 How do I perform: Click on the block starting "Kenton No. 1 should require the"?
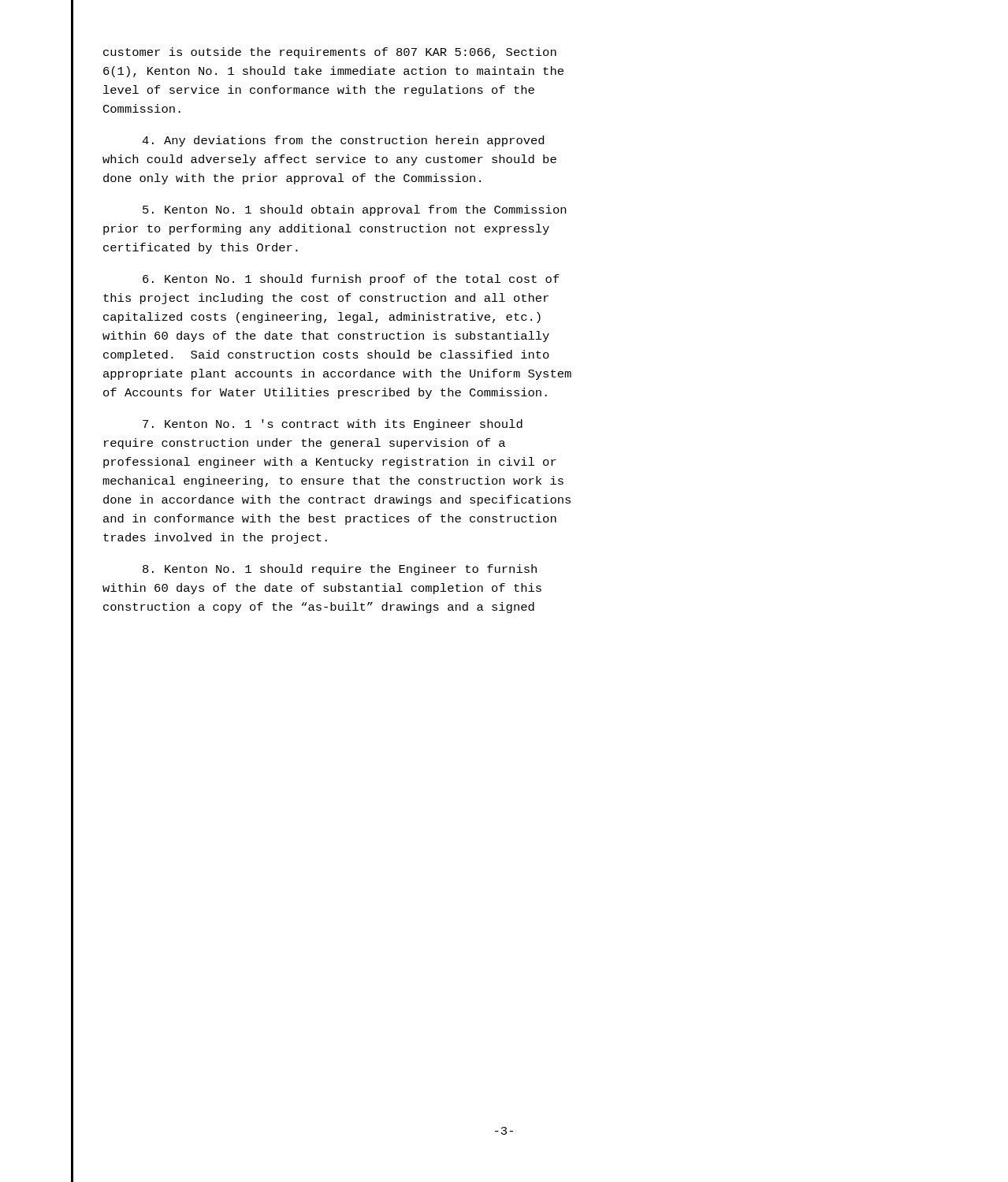point(516,589)
